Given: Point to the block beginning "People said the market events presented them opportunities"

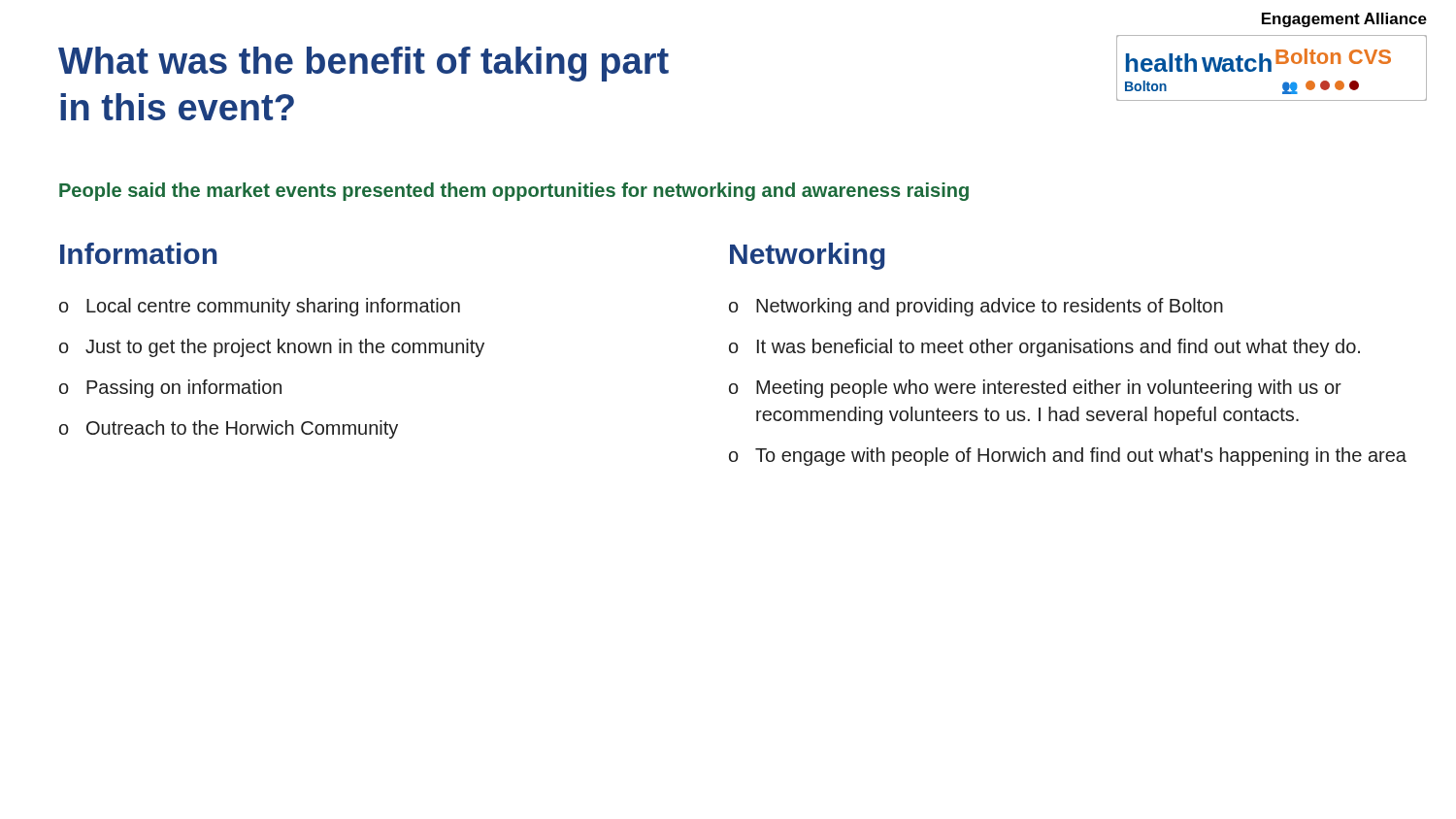Looking at the screenshot, I should [x=514, y=190].
